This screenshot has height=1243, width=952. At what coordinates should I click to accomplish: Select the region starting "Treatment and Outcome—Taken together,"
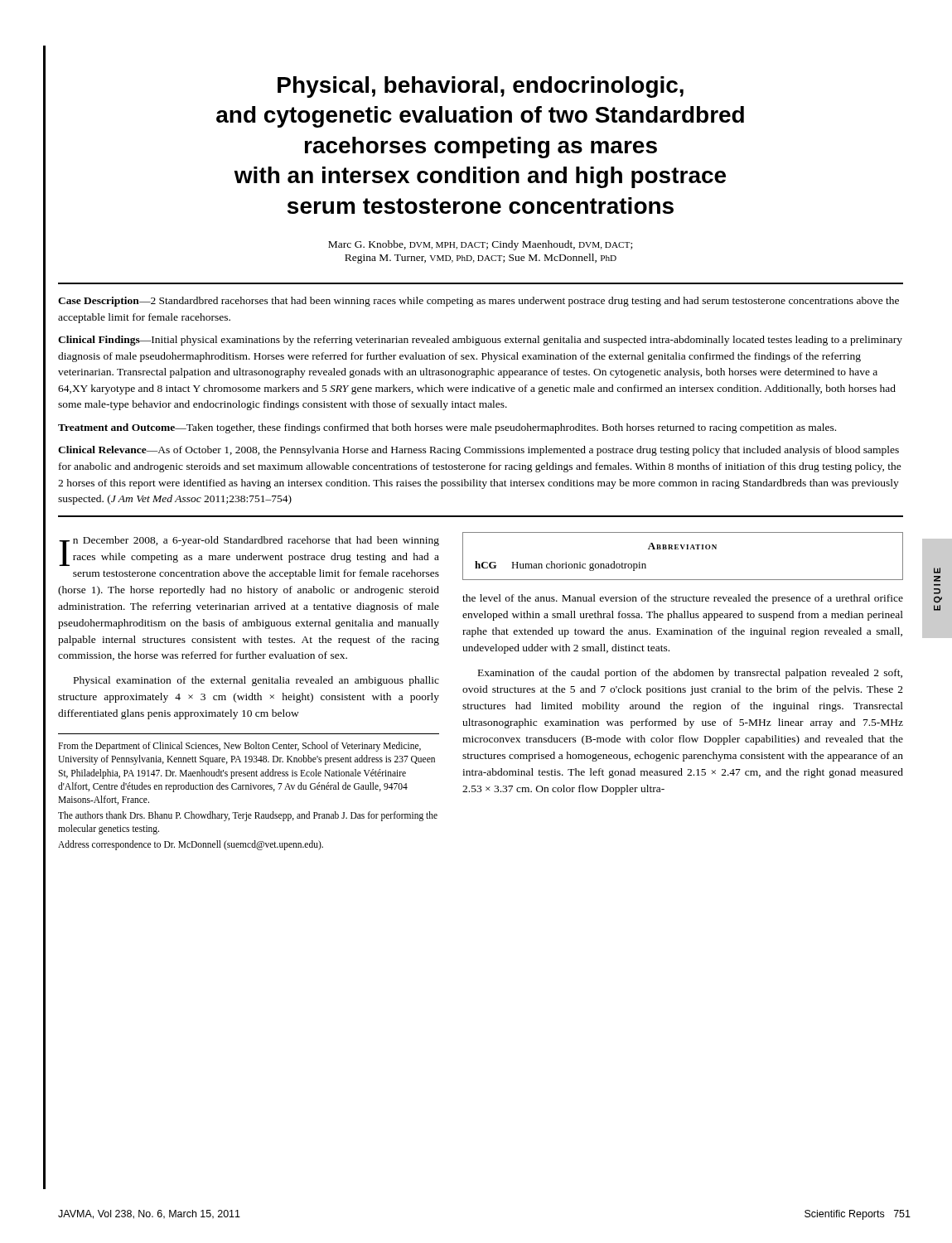pos(447,427)
